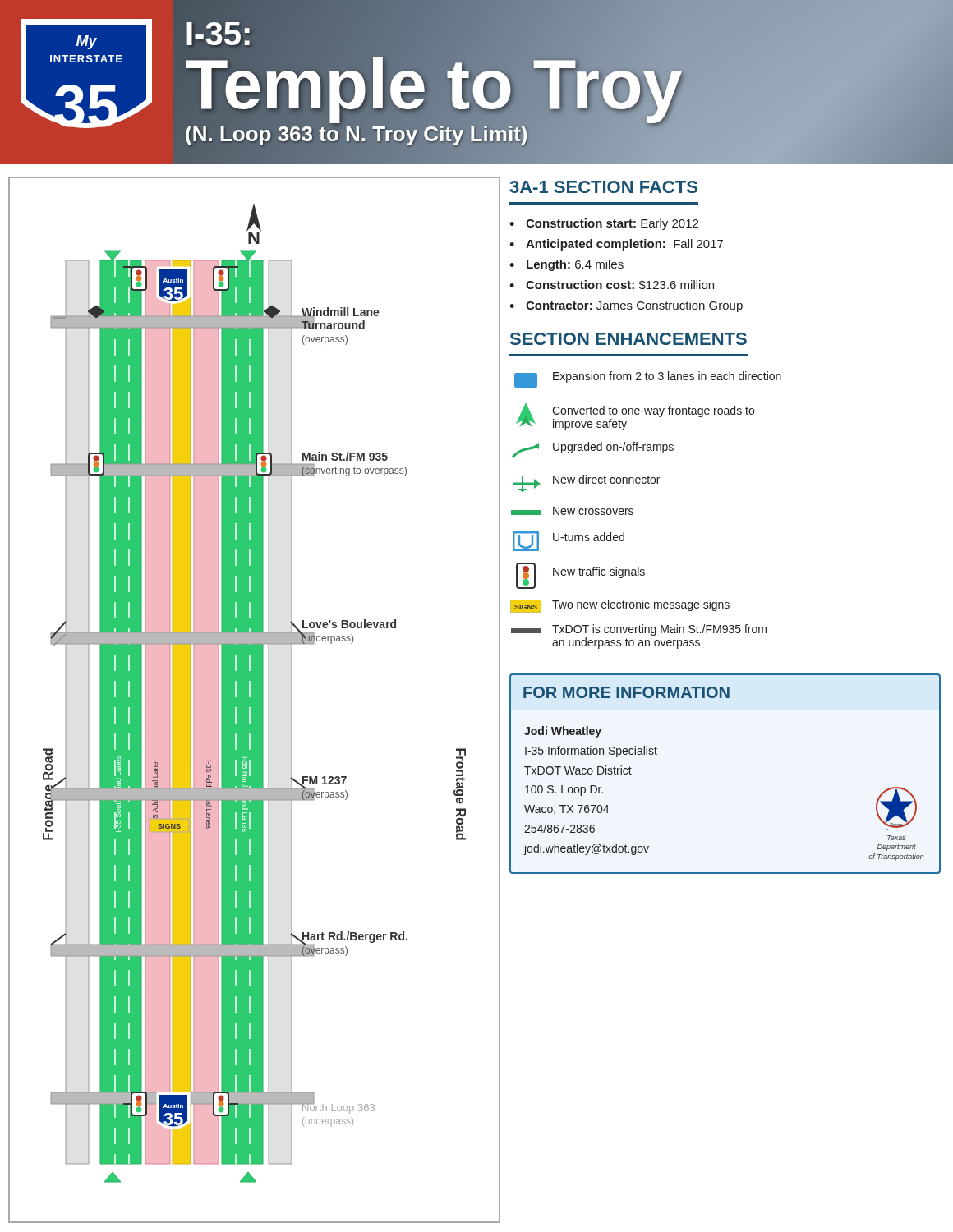The height and width of the screenshot is (1232, 953).
Task: Click on the region starting "• Construction cost: $123.6"
Action: (x=612, y=285)
